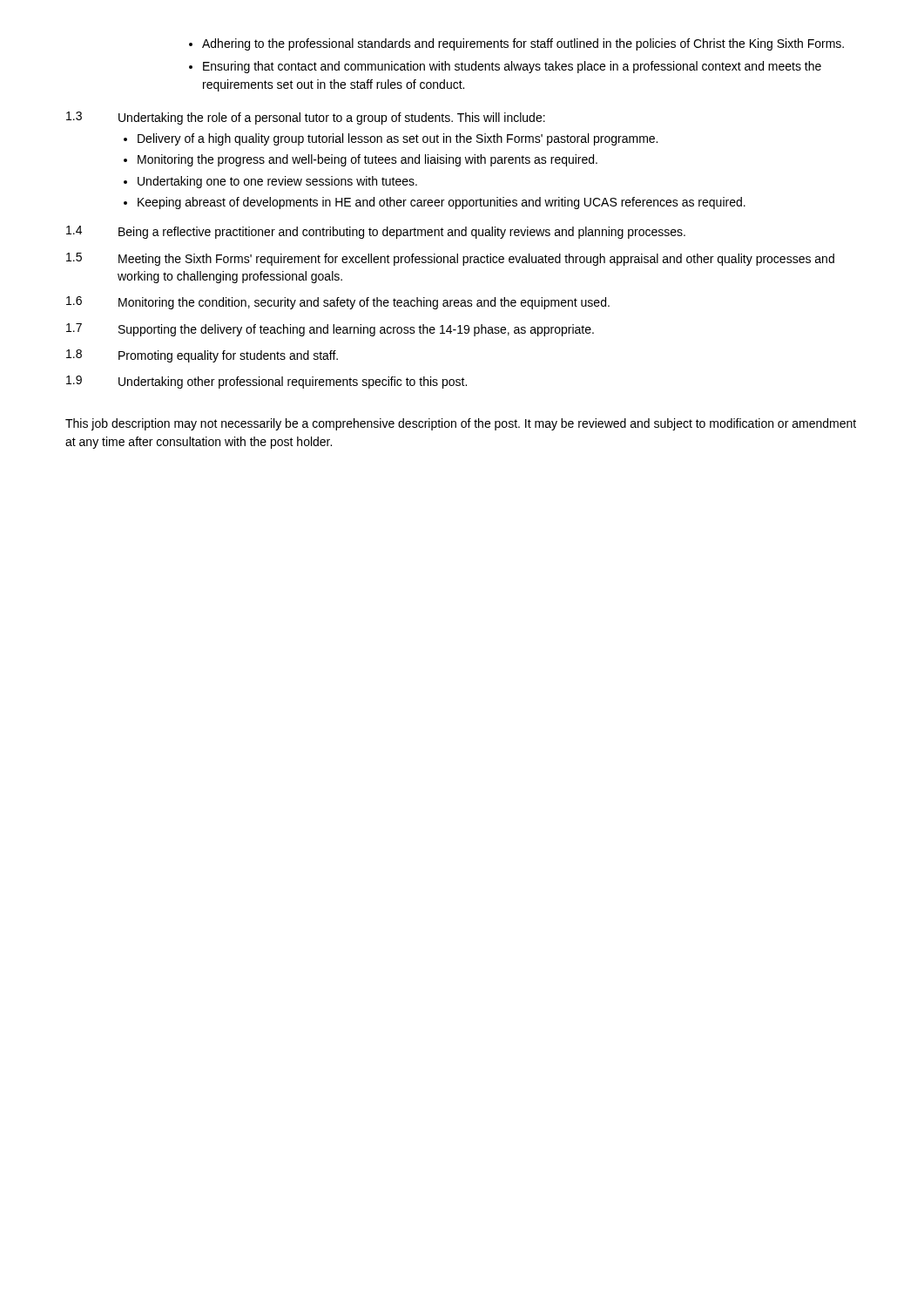The width and height of the screenshot is (924, 1307).
Task: Point to the element starting "This job description may"
Action: pos(461,433)
